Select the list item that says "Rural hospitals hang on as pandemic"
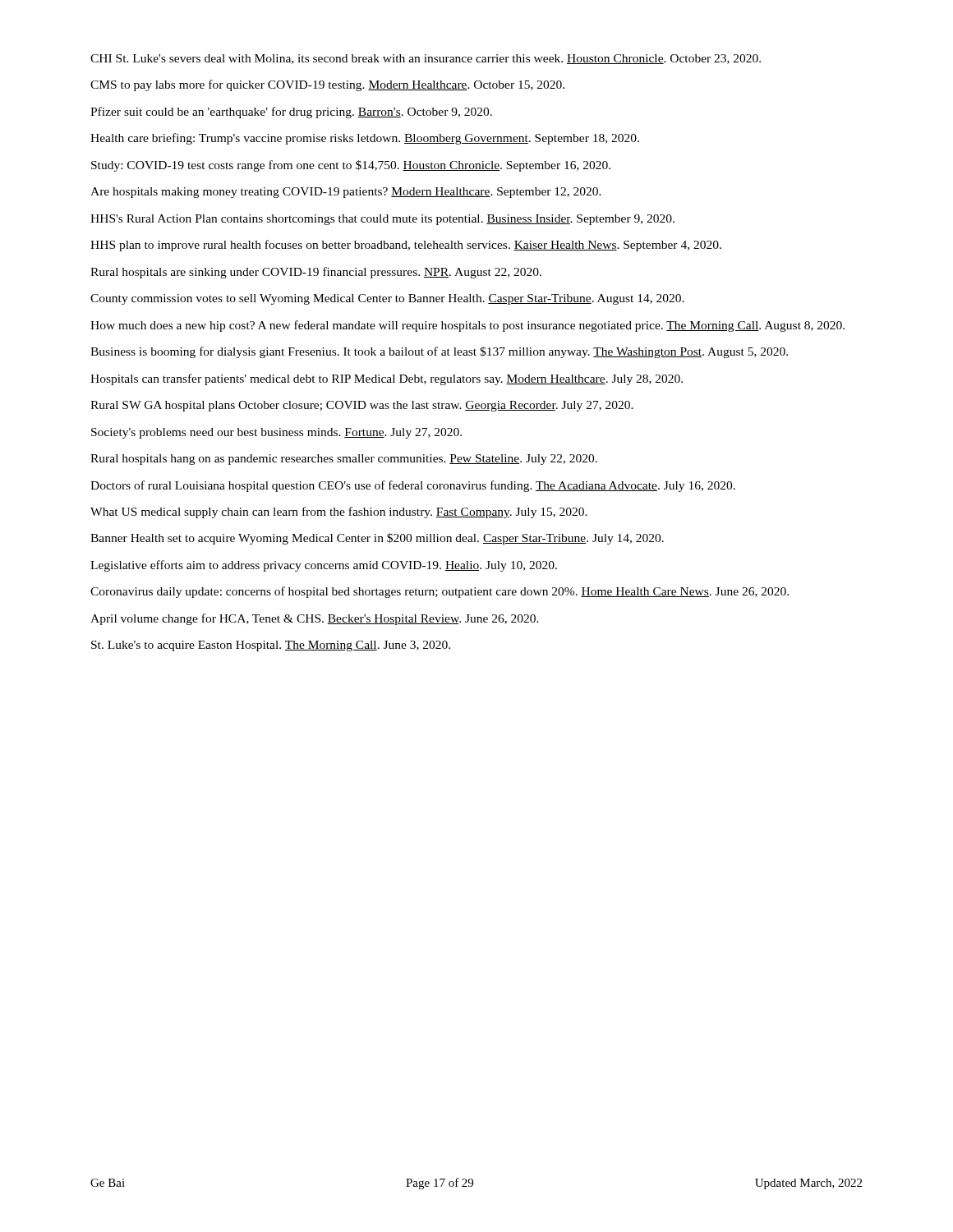This screenshot has width=953, height=1232. (344, 458)
